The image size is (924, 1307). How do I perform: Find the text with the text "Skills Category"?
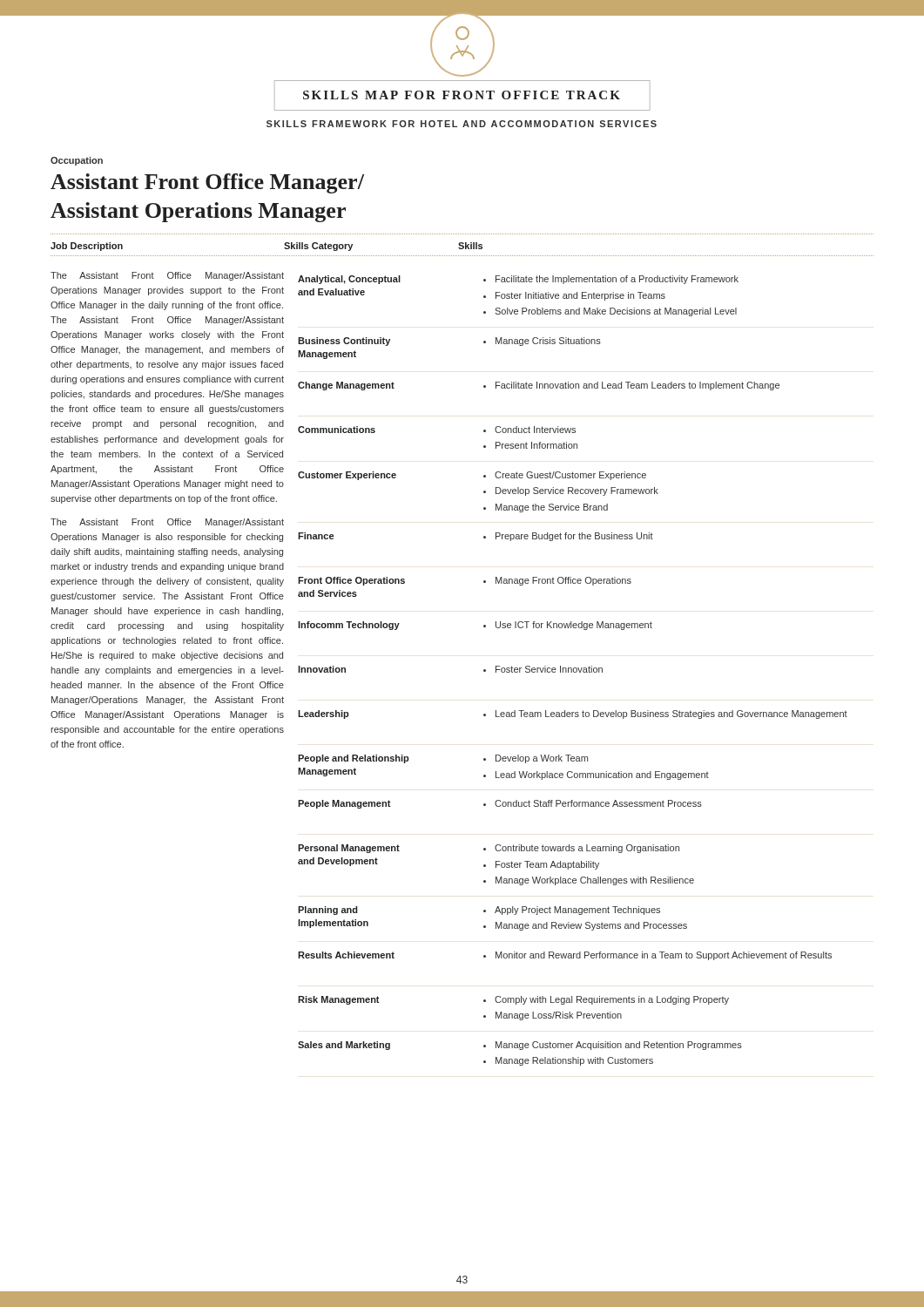click(x=319, y=246)
